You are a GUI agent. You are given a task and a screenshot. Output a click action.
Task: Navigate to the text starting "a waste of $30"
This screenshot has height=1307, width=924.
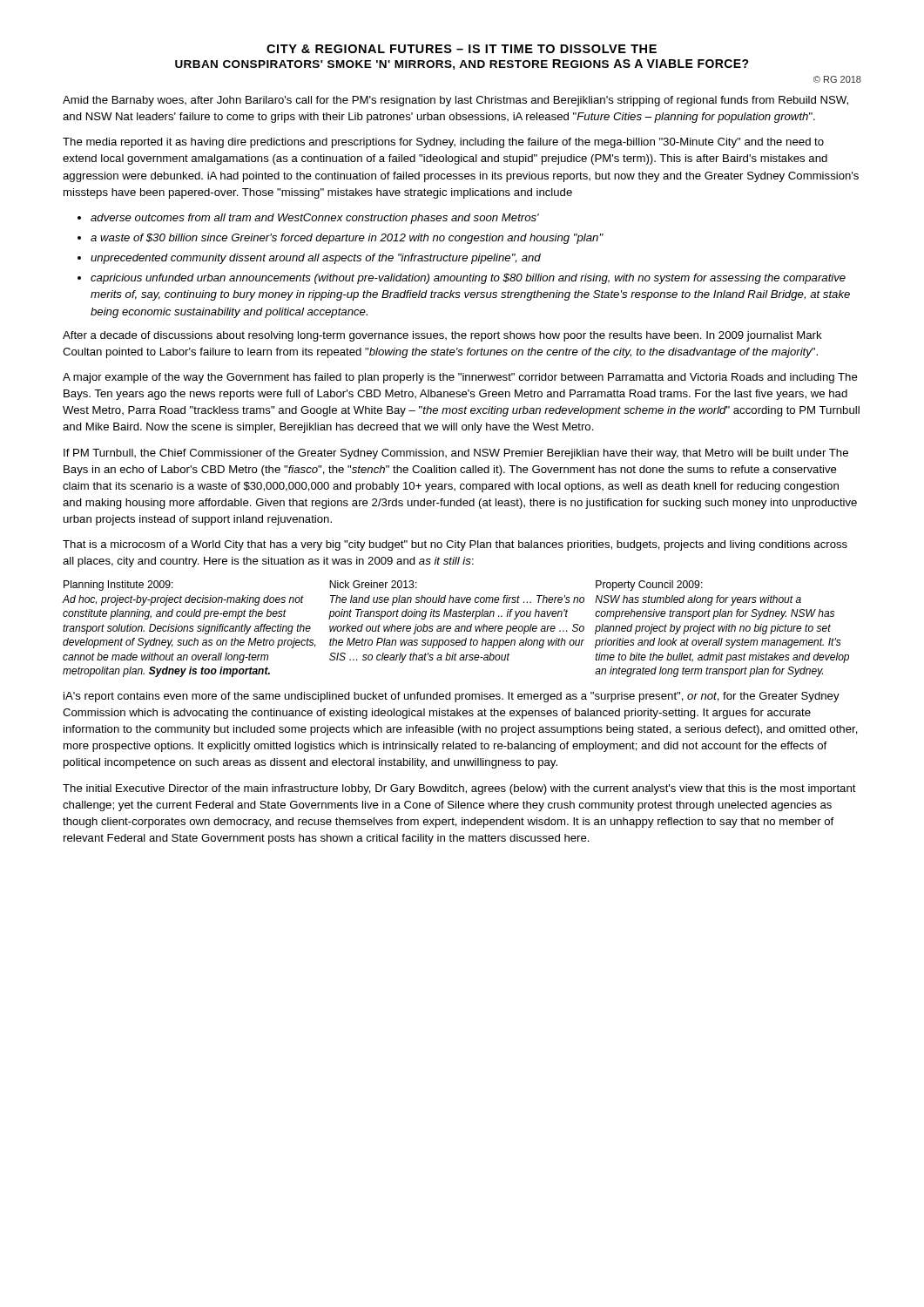[347, 237]
